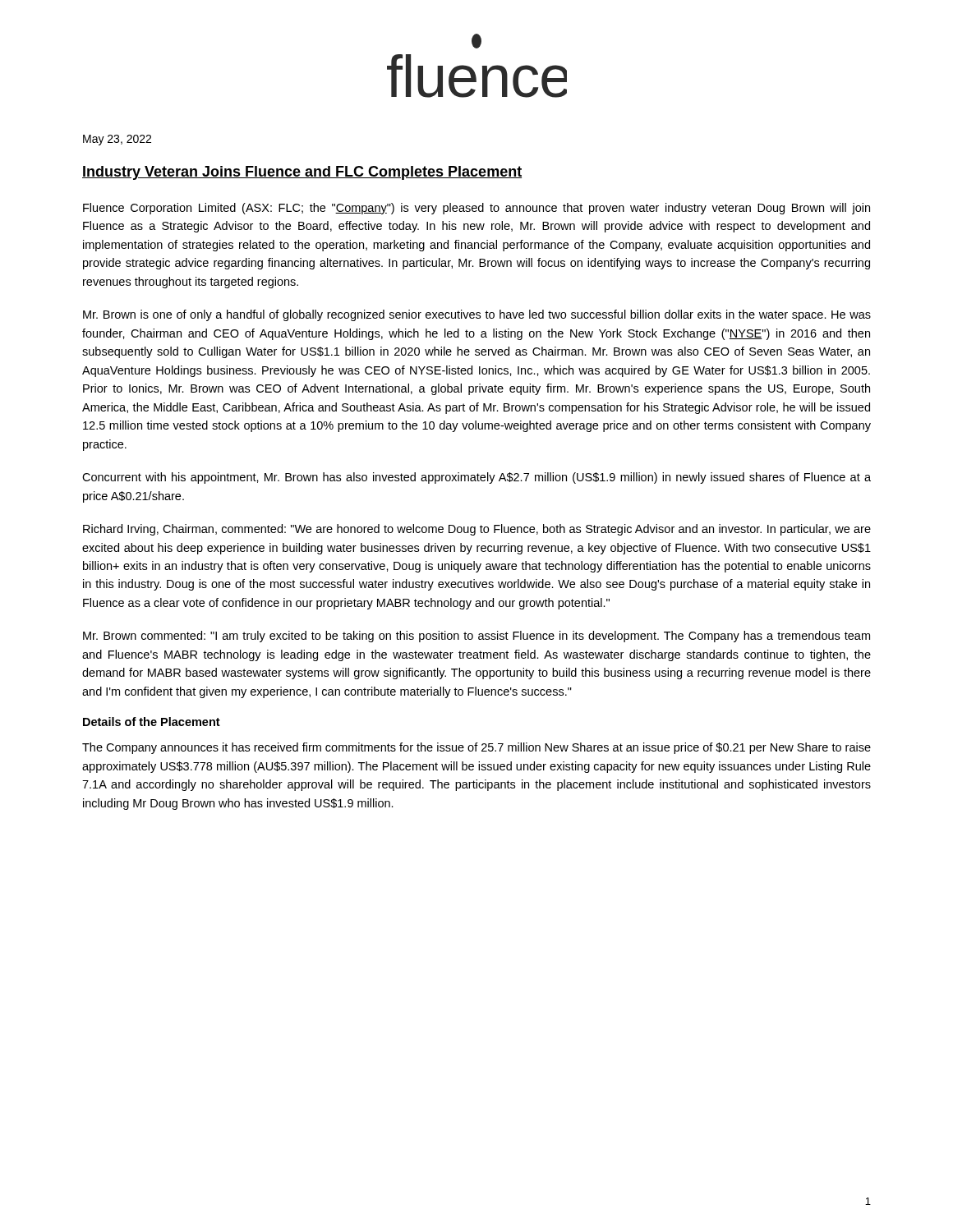Find the region starting "Concurrent with his appointment, Mr. Brown has"
Image resolution: width=953 pixels, height=1232 pixels.
pos(476,487)
